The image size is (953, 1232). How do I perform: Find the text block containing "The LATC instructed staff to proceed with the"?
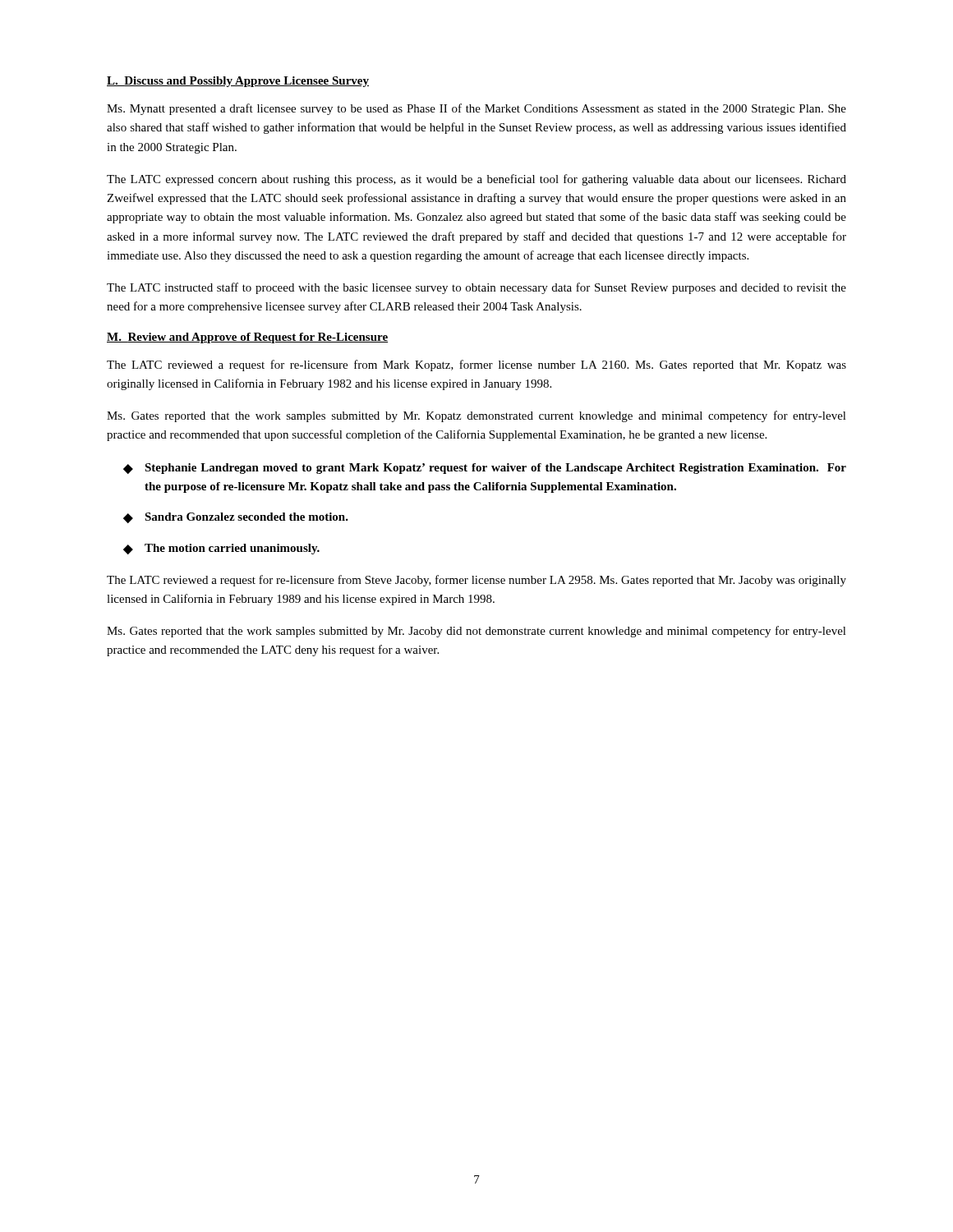pos(476,297)
